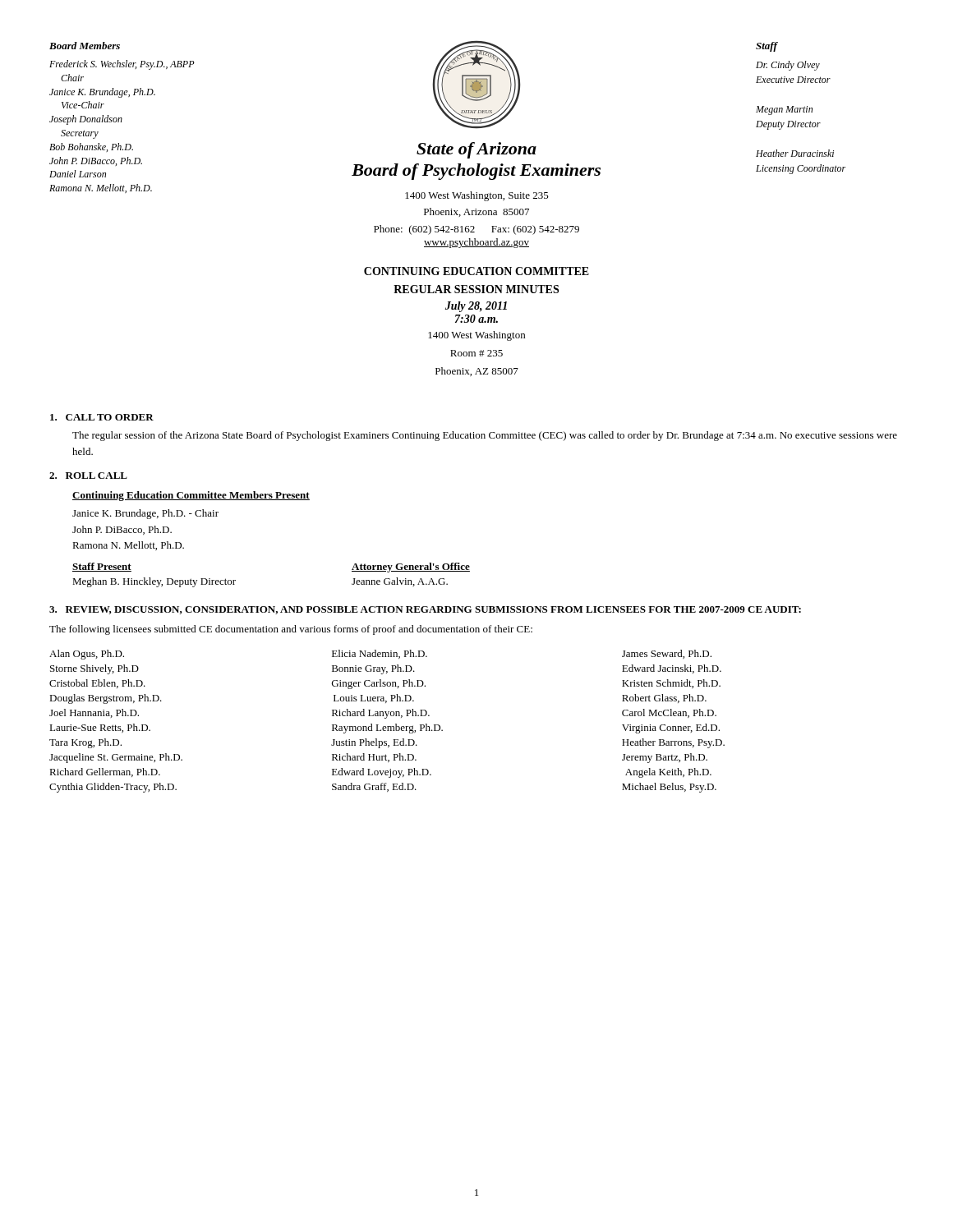Navigate to the block starting "Frederick S. Wechsler, Psy.D.,"
Image resolution: width=953 pixels, height=1232 pixels.
(x=122, y=126)
